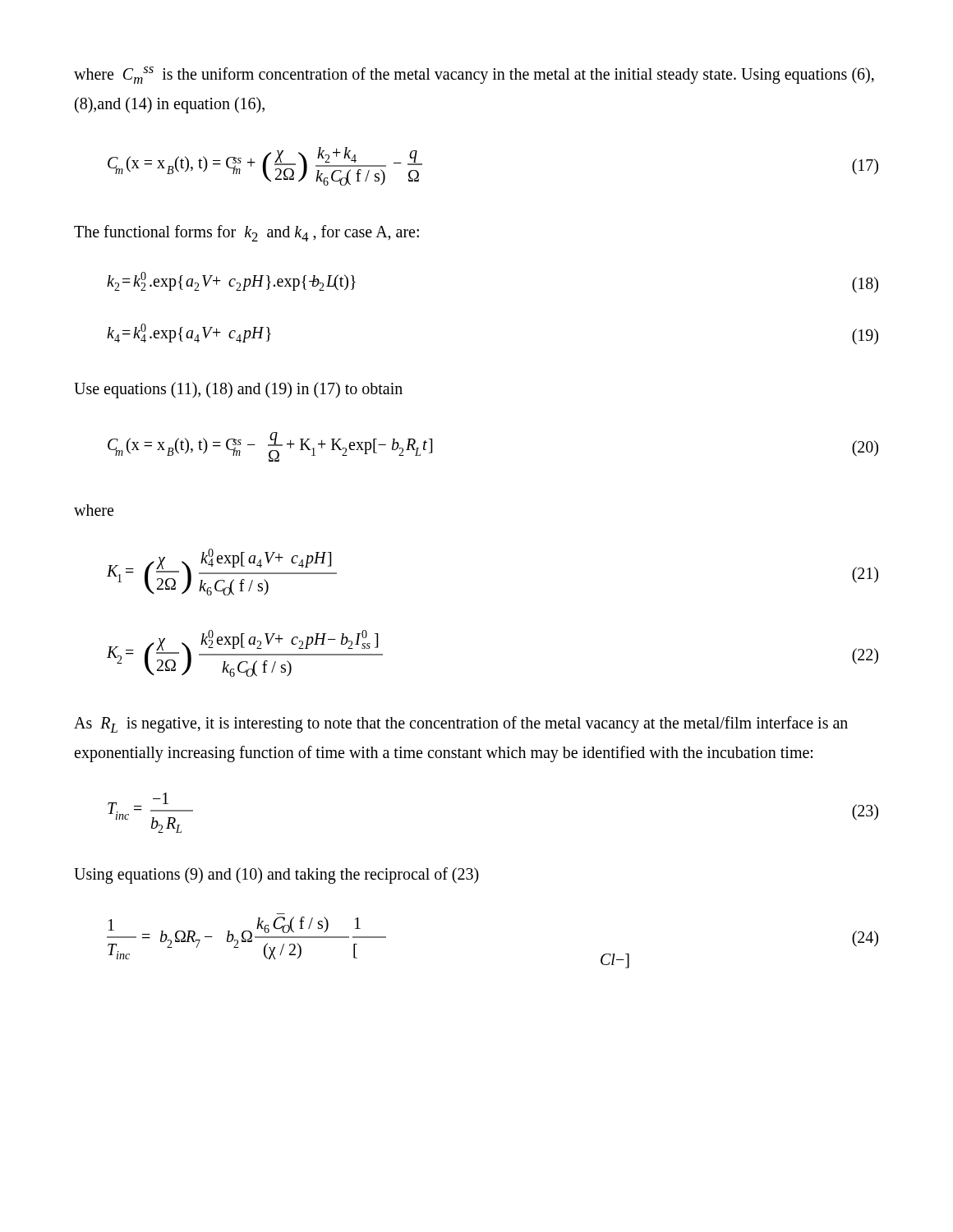Viewport: 953px width, 1232px height.
Task: Where is the passage that starts "The functional forms for k2"?
Action: (x=247, y=234)
